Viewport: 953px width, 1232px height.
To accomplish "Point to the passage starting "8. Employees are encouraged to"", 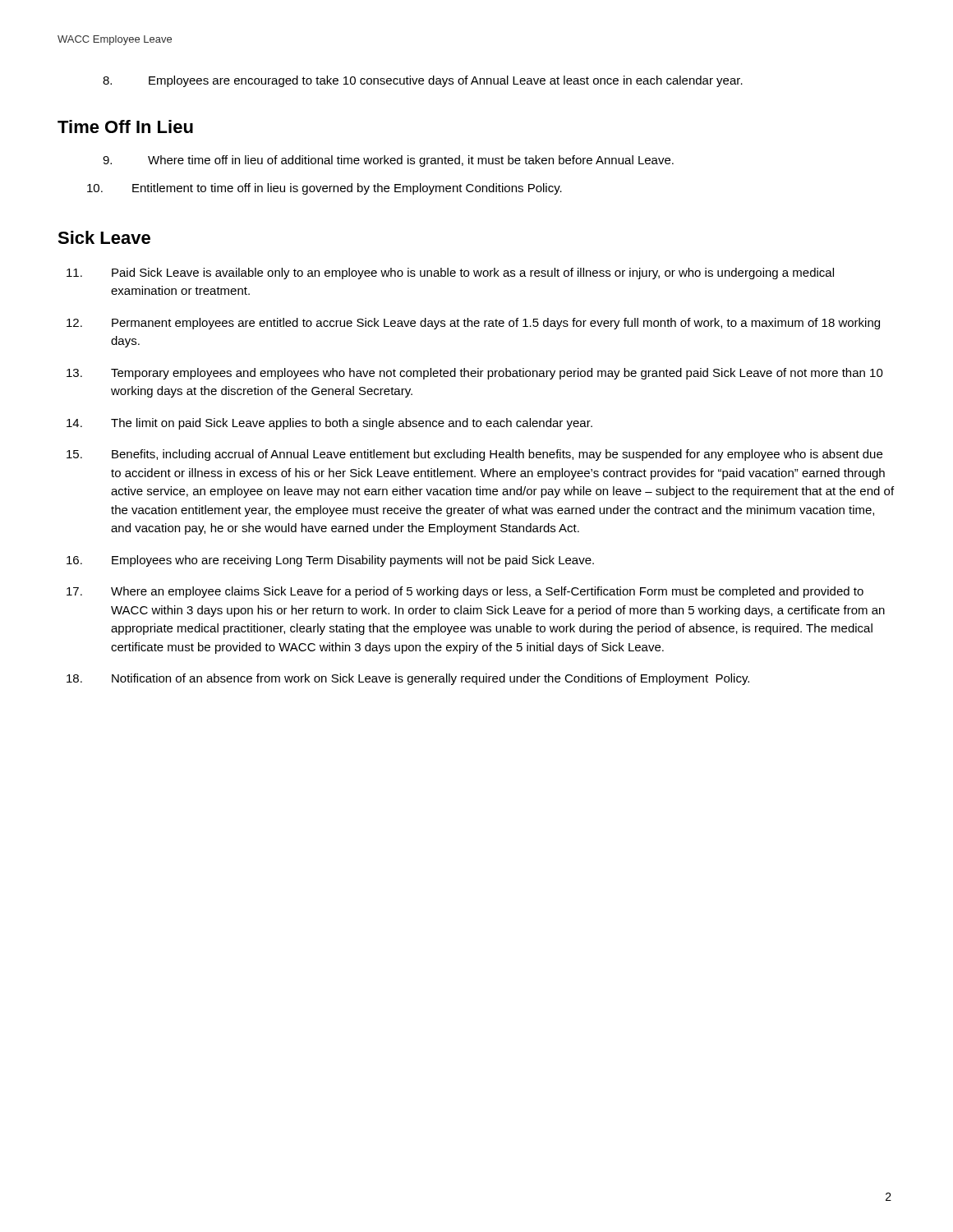I will click(499, 81).
